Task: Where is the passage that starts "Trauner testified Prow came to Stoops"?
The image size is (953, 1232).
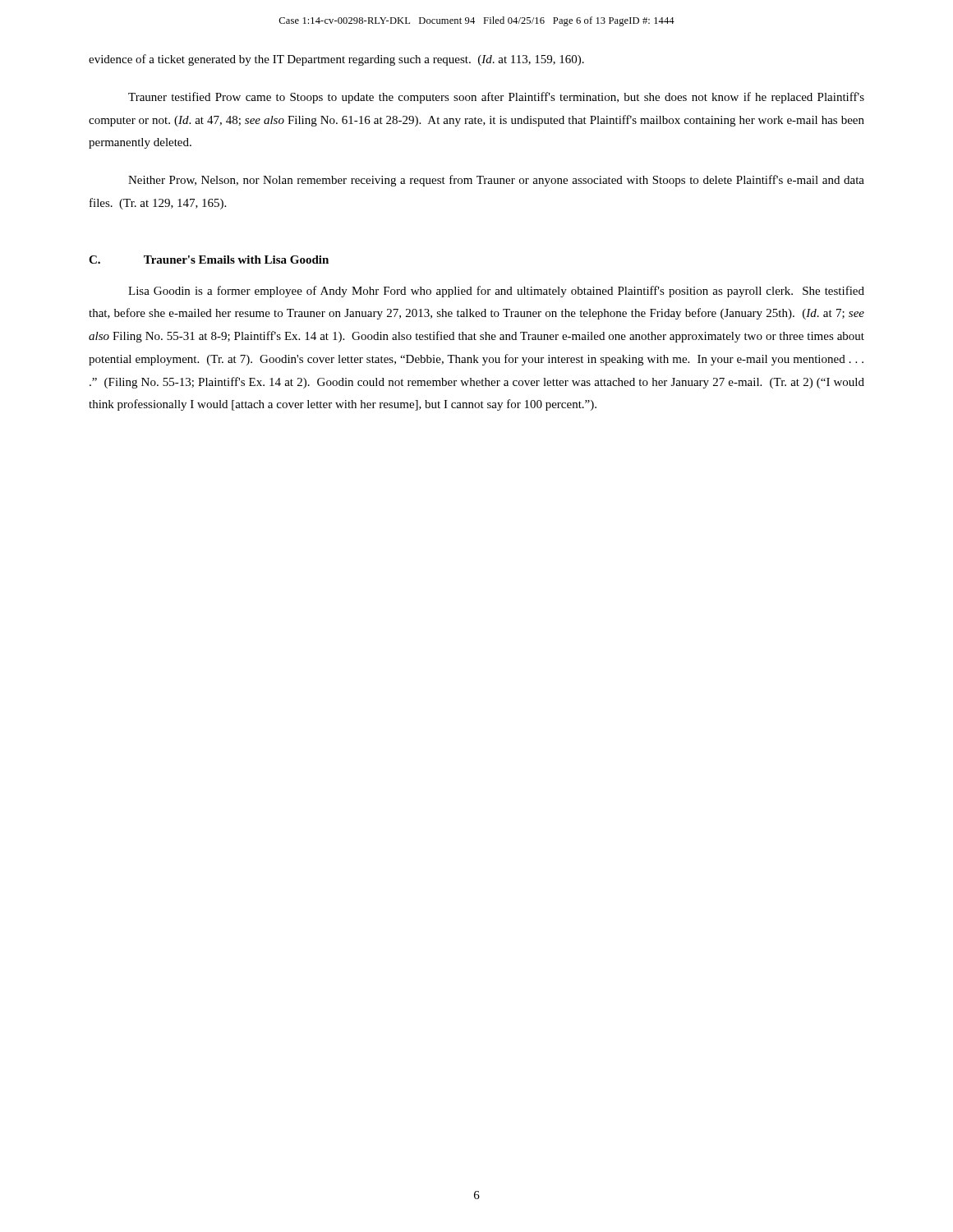Action: 476,120
